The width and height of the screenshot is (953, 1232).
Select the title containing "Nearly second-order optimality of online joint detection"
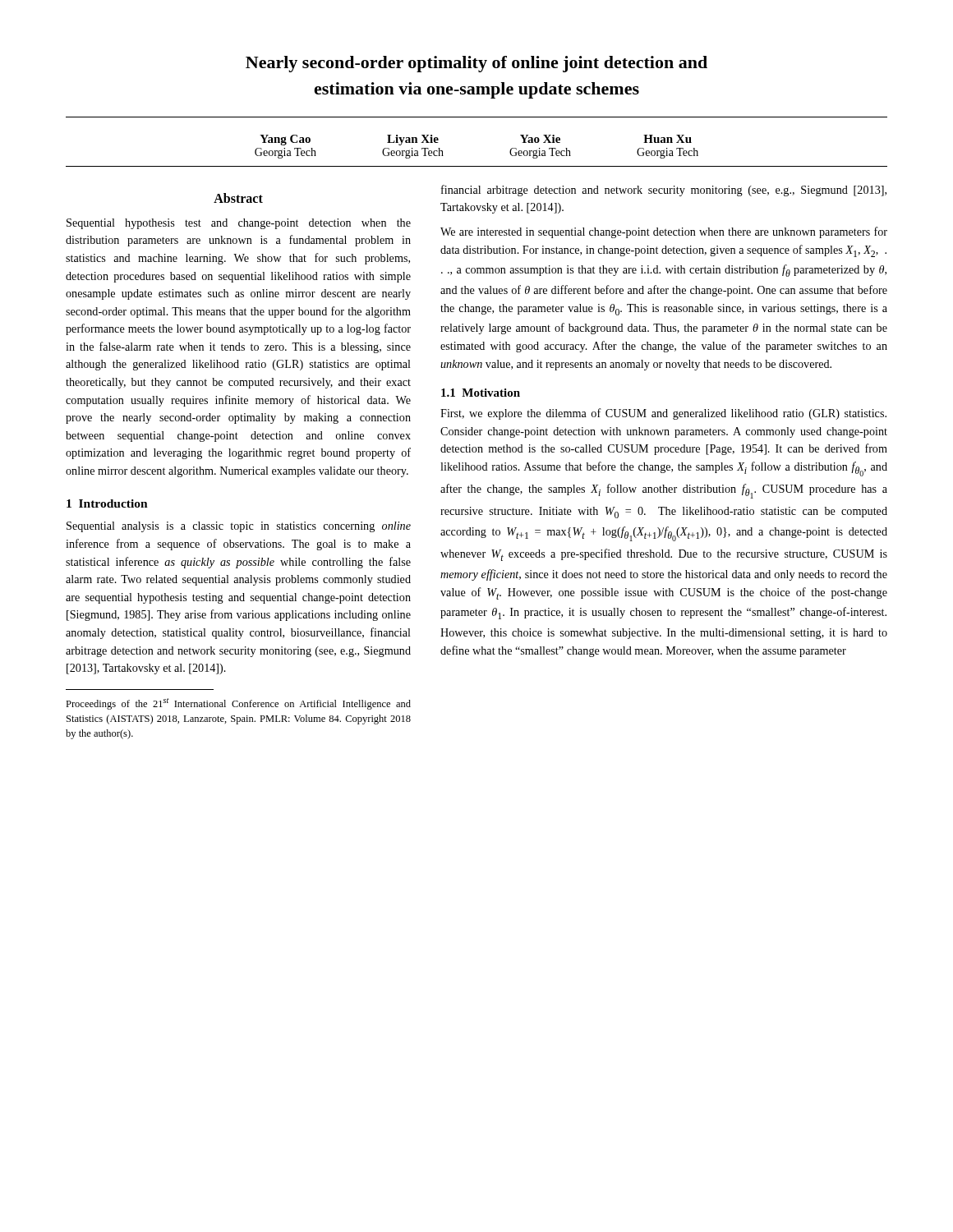click(x=476, y=75)
